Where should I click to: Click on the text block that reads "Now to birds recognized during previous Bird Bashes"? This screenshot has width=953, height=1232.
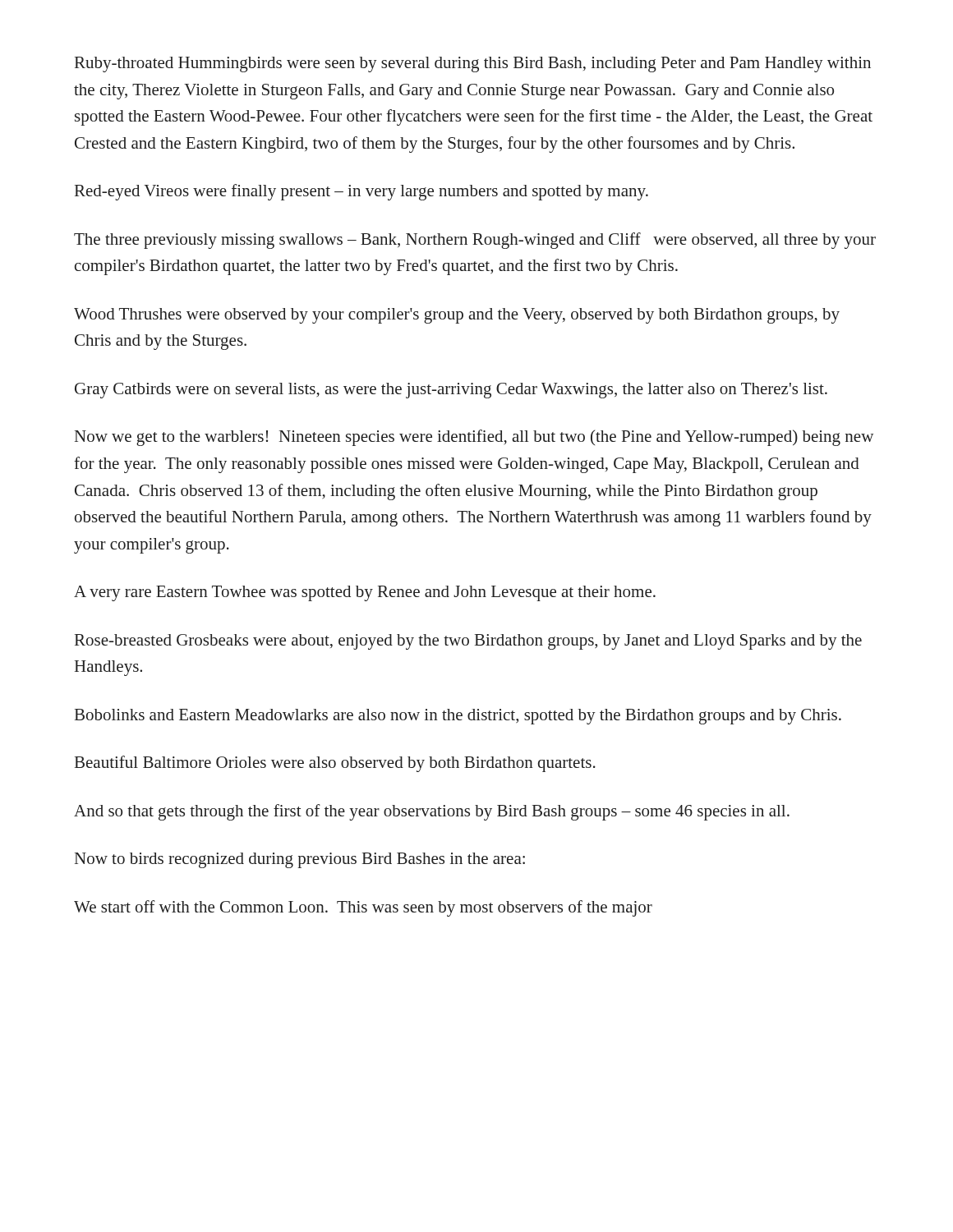point(300,859)
